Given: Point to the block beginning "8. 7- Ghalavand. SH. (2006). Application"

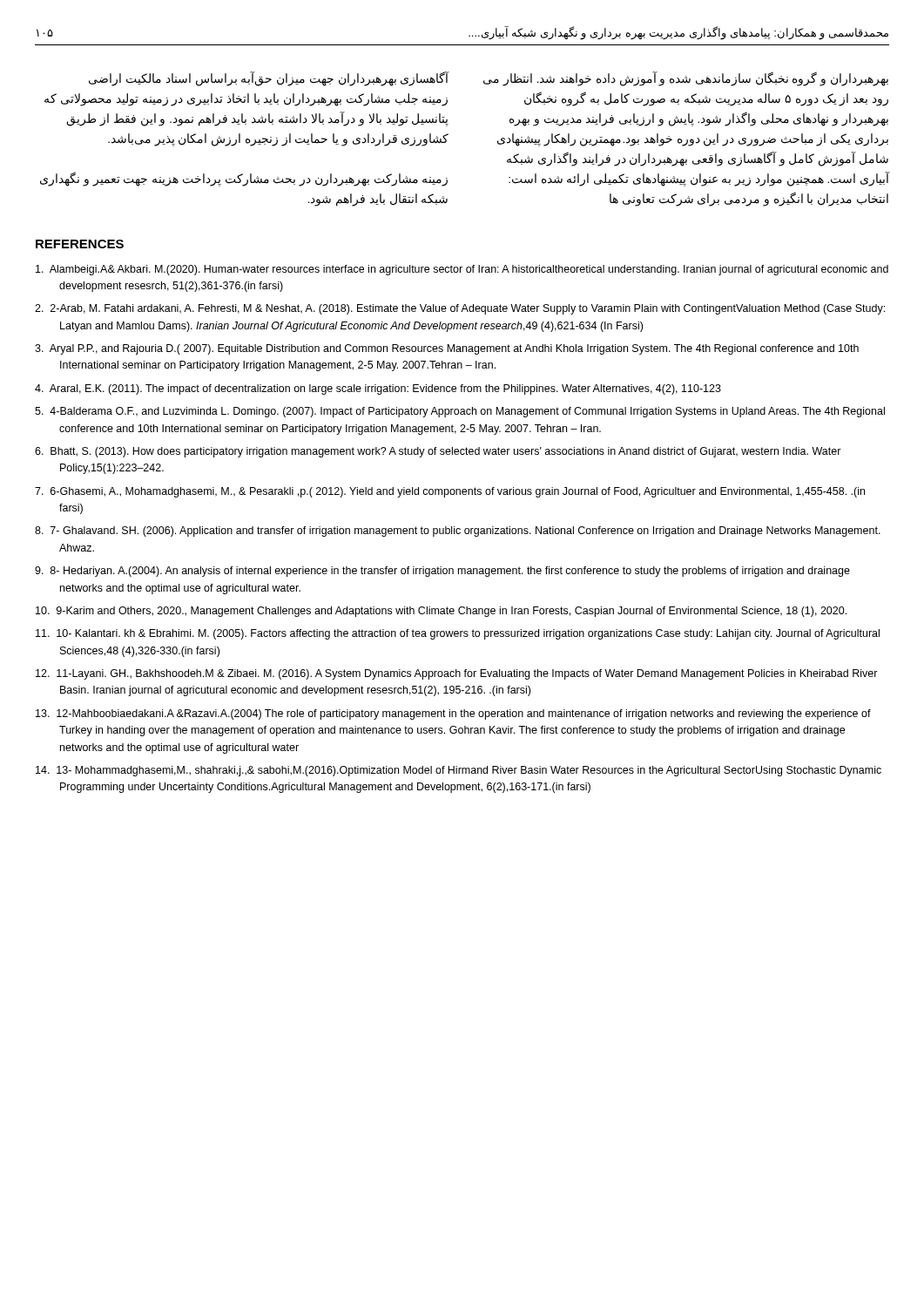Looking at the screenshot, I should coord(458,539).
